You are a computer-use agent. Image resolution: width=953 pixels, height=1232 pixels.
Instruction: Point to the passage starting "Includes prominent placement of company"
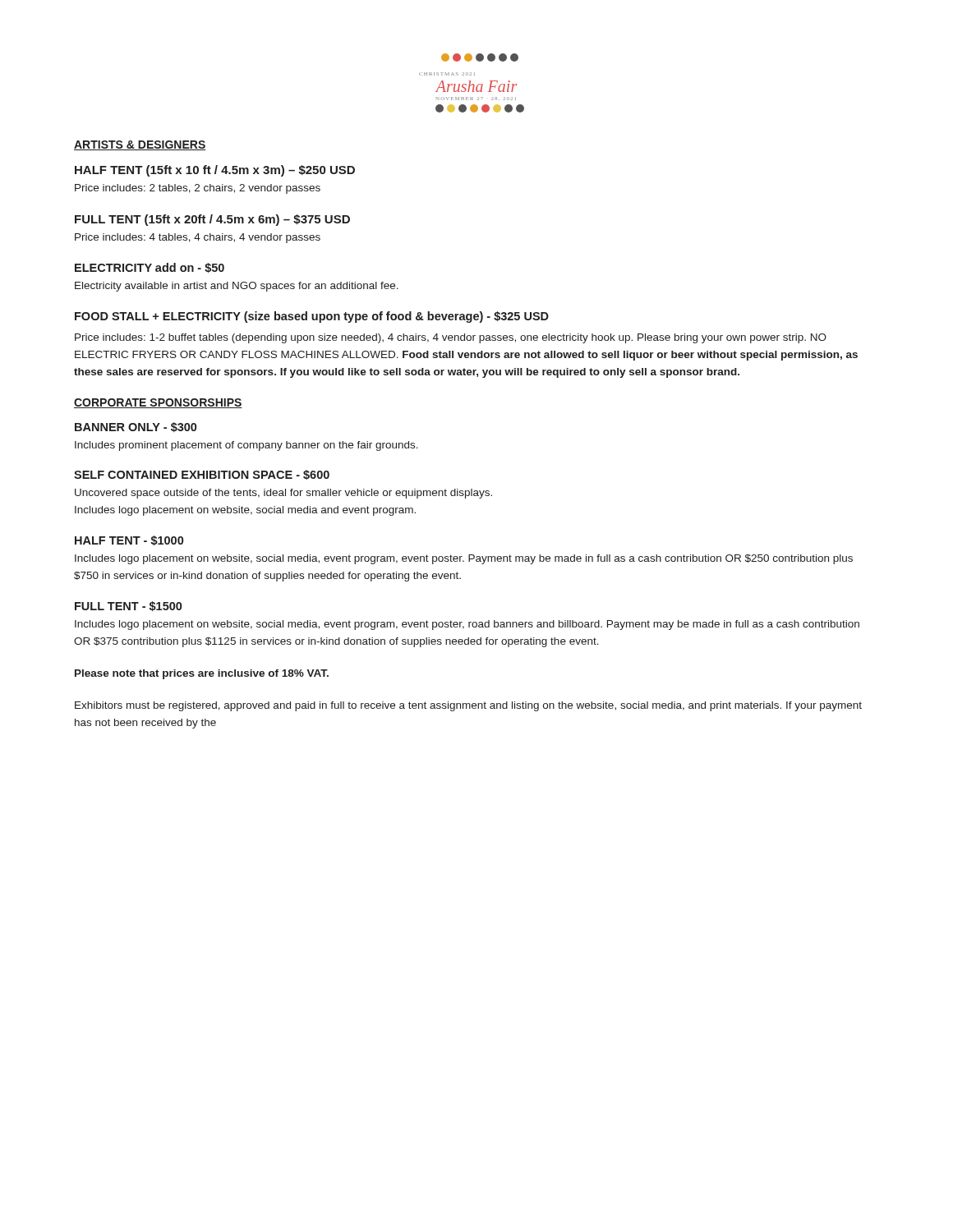pos(246,444)
